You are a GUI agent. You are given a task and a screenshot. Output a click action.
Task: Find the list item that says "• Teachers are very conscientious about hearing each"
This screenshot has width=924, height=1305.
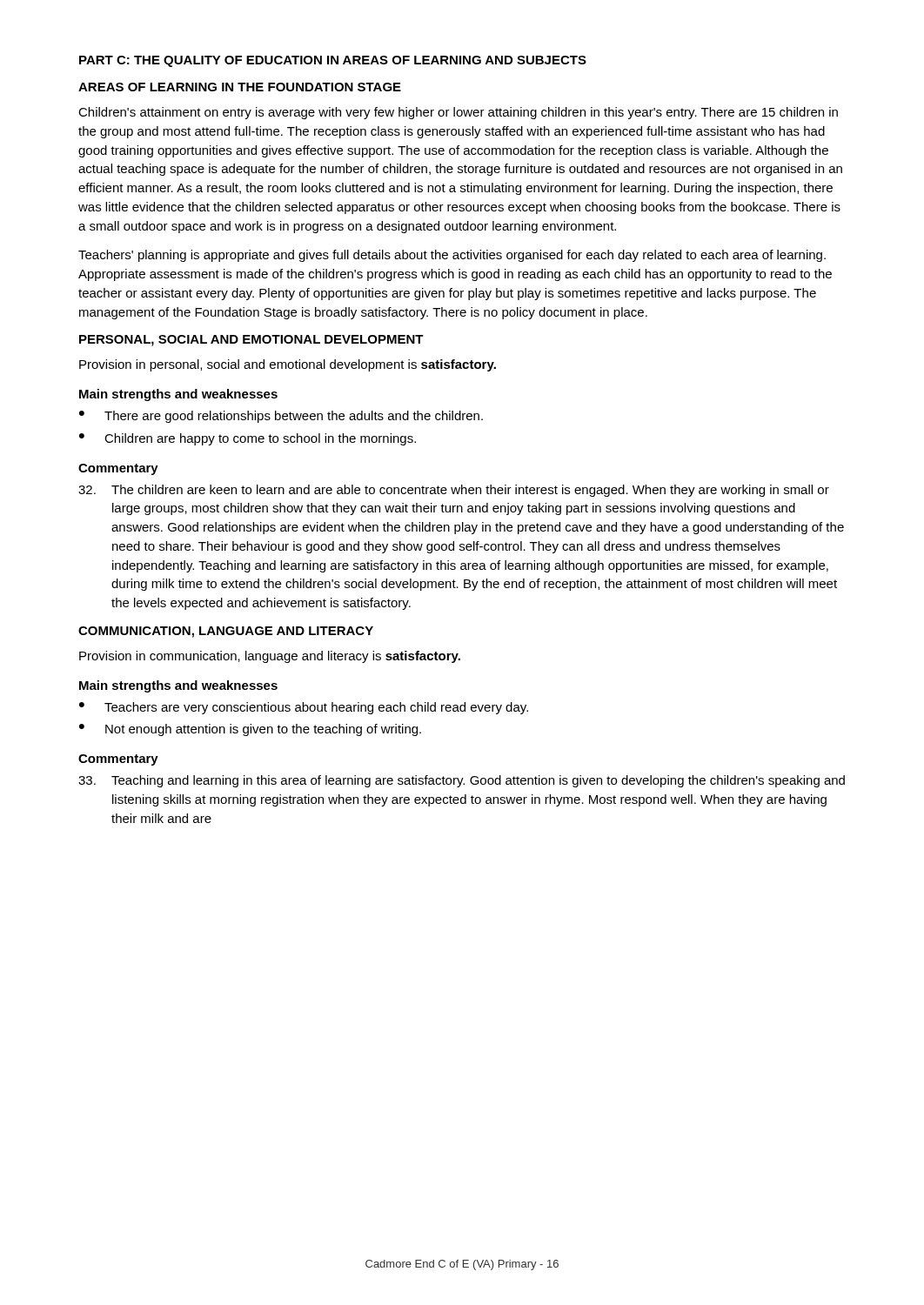(304, 707)
